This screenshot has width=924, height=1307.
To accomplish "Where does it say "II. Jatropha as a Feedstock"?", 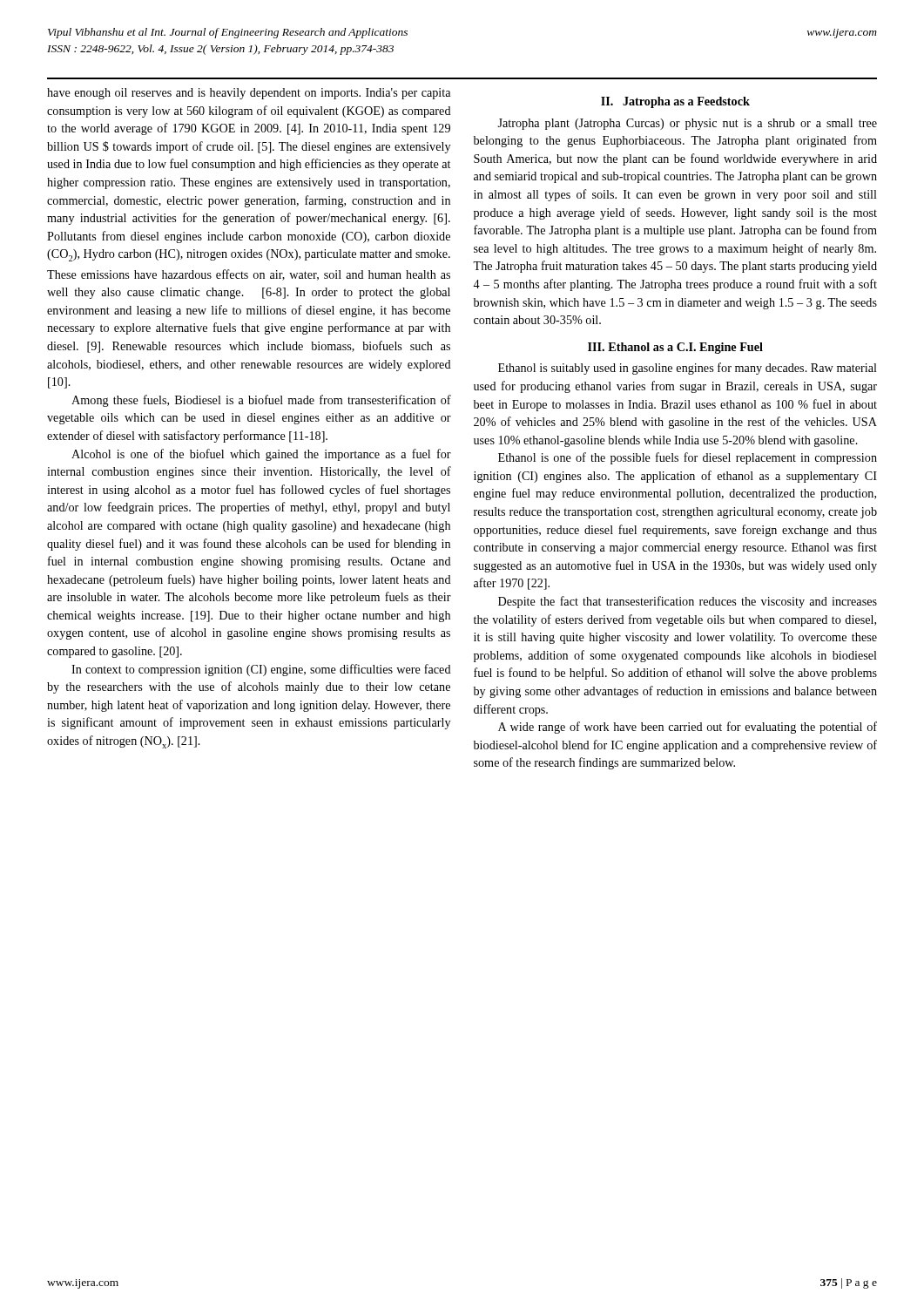I will pyautogui.click(x=675, y=101).
